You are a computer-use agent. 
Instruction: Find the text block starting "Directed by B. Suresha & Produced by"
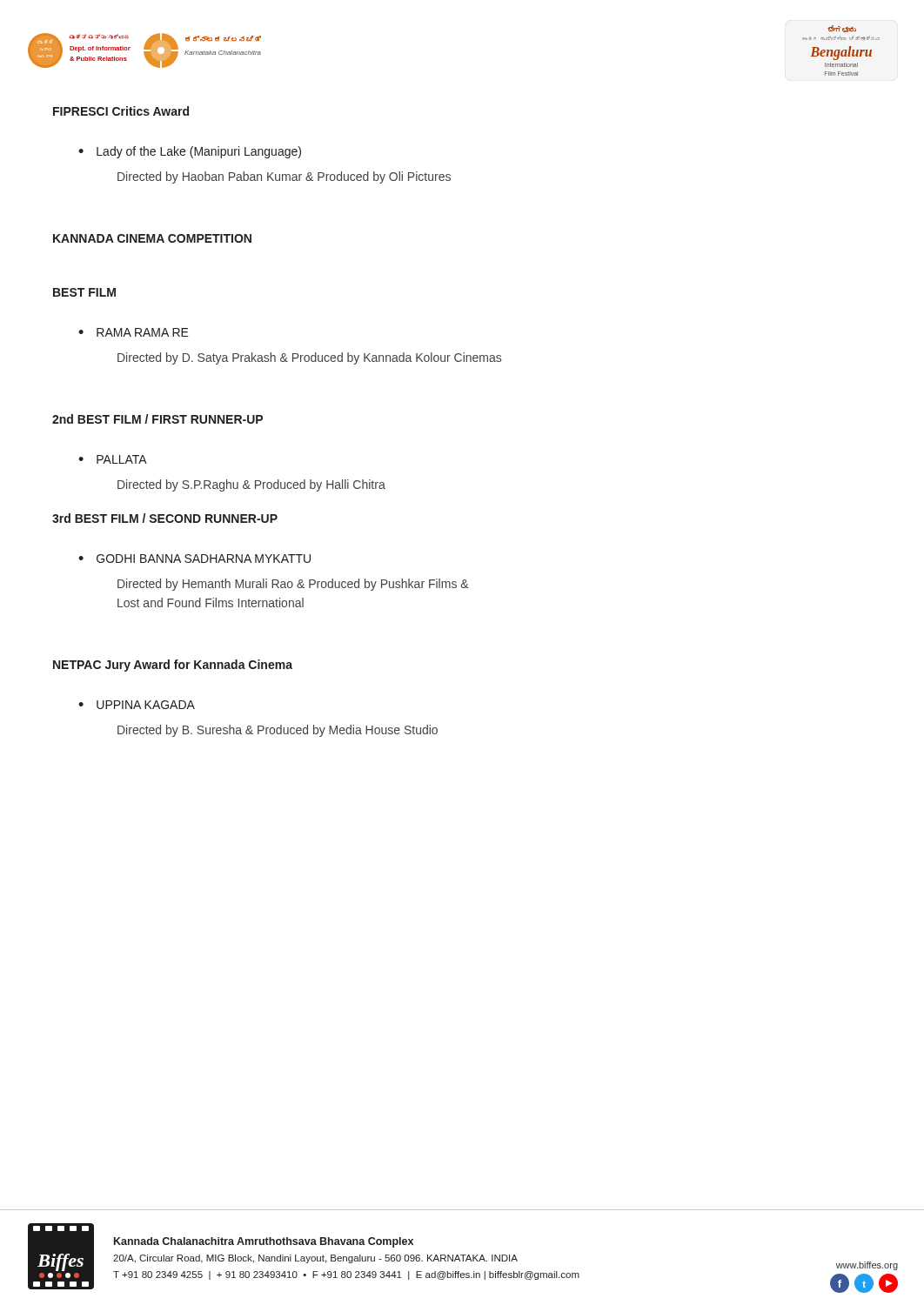[277, 730]
